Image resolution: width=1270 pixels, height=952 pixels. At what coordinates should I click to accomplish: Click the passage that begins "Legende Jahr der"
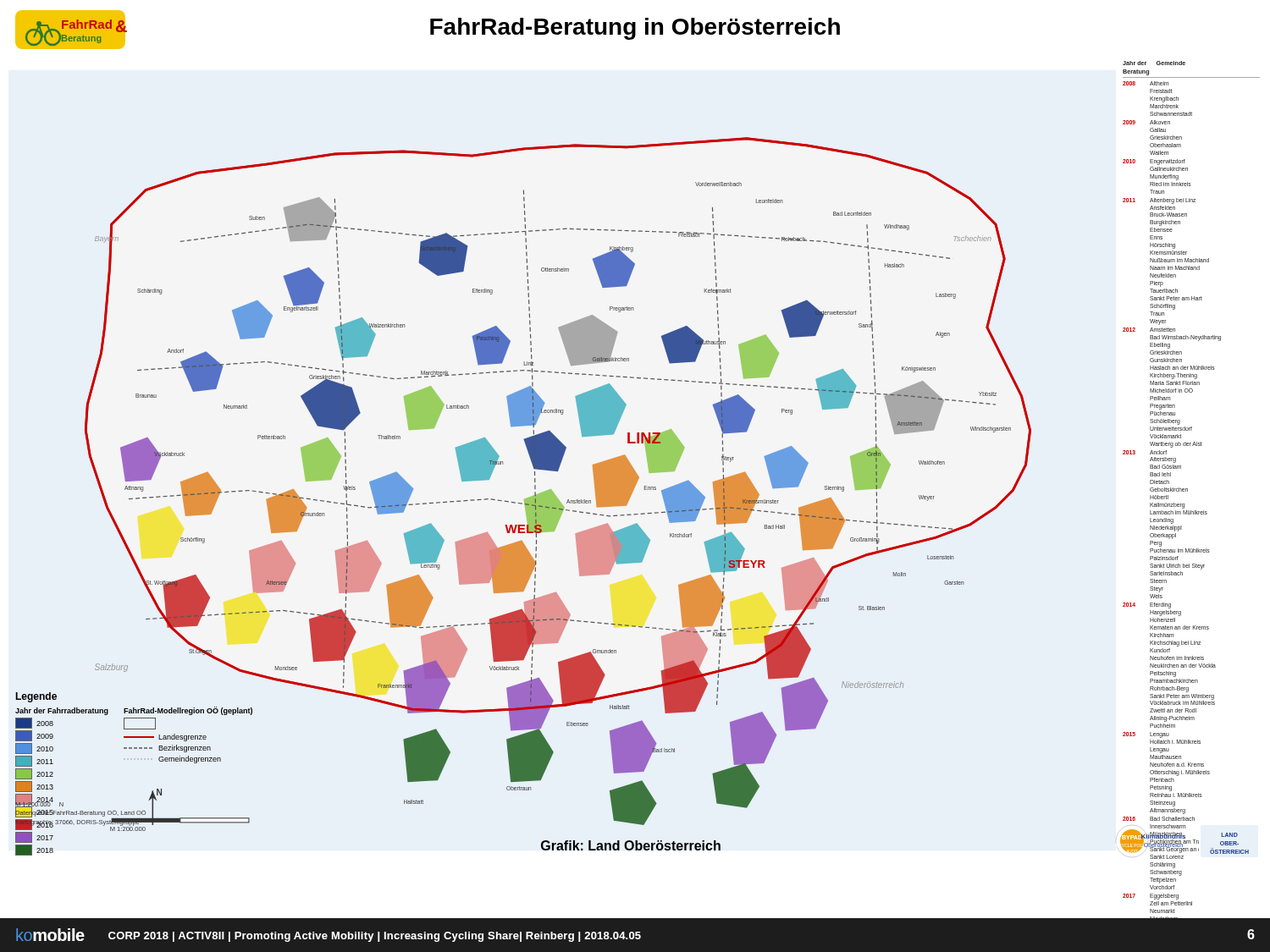tap(36, 697)
